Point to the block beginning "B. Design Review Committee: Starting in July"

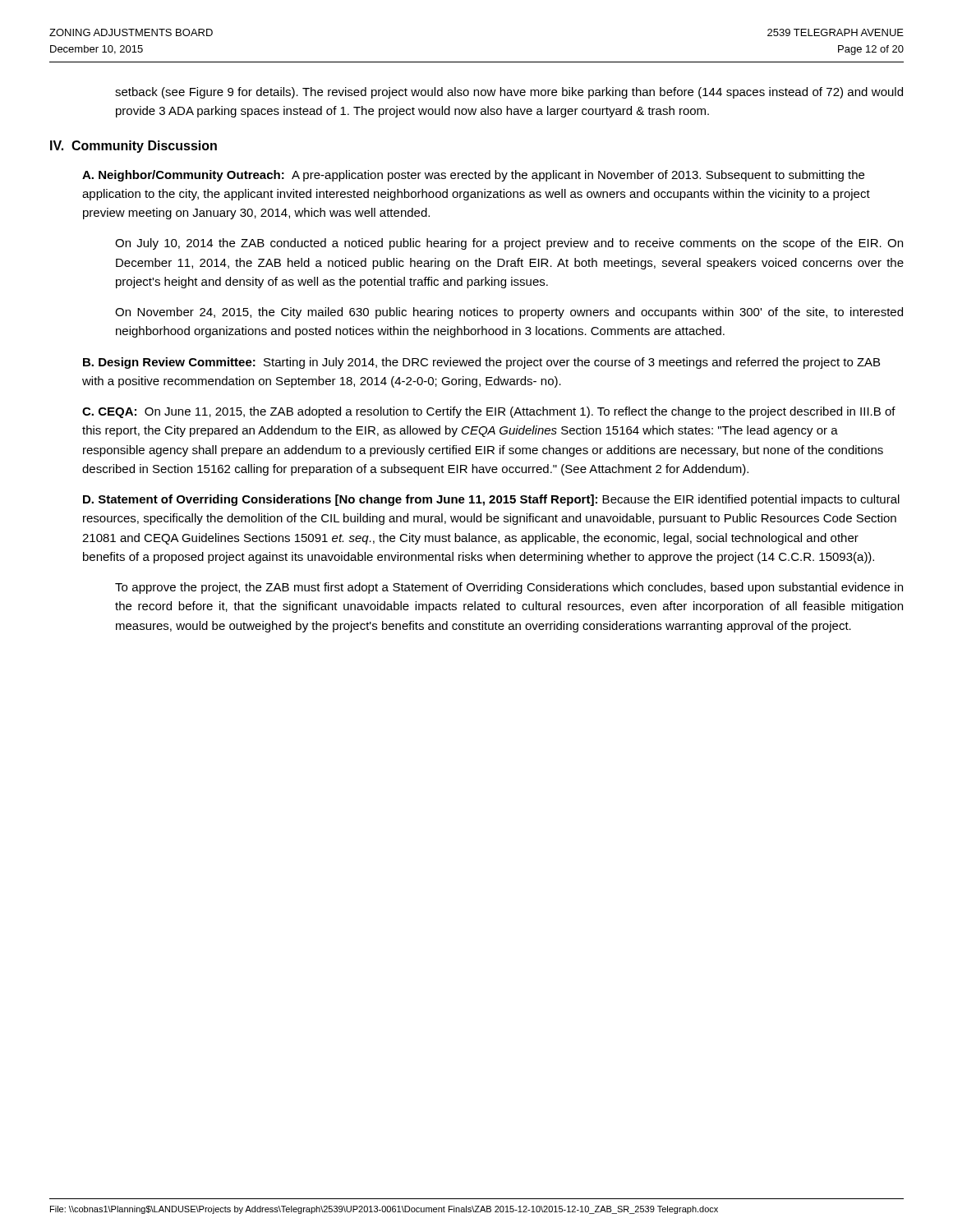click(481, 371)
